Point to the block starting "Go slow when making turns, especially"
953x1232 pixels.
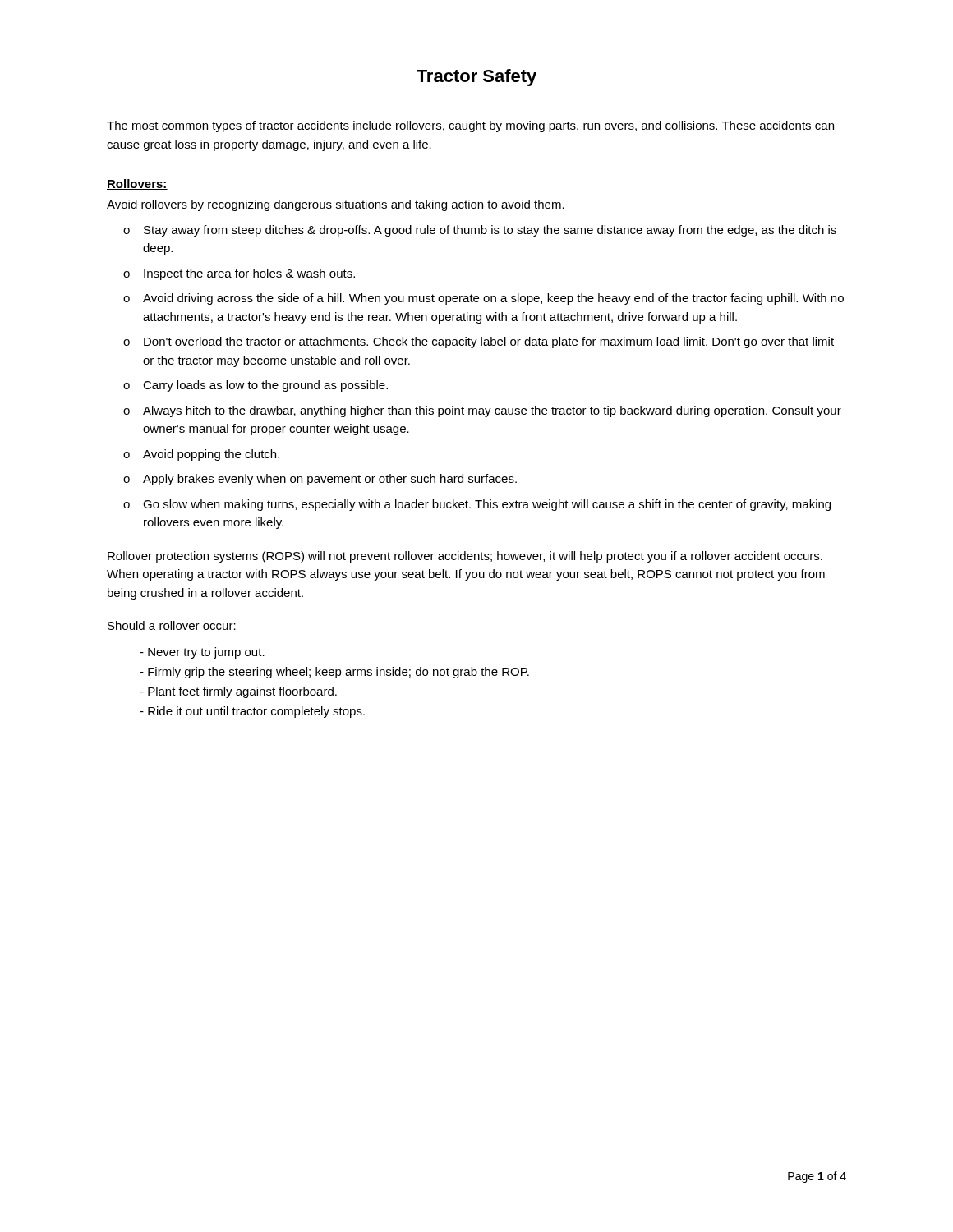click(487, 513)
